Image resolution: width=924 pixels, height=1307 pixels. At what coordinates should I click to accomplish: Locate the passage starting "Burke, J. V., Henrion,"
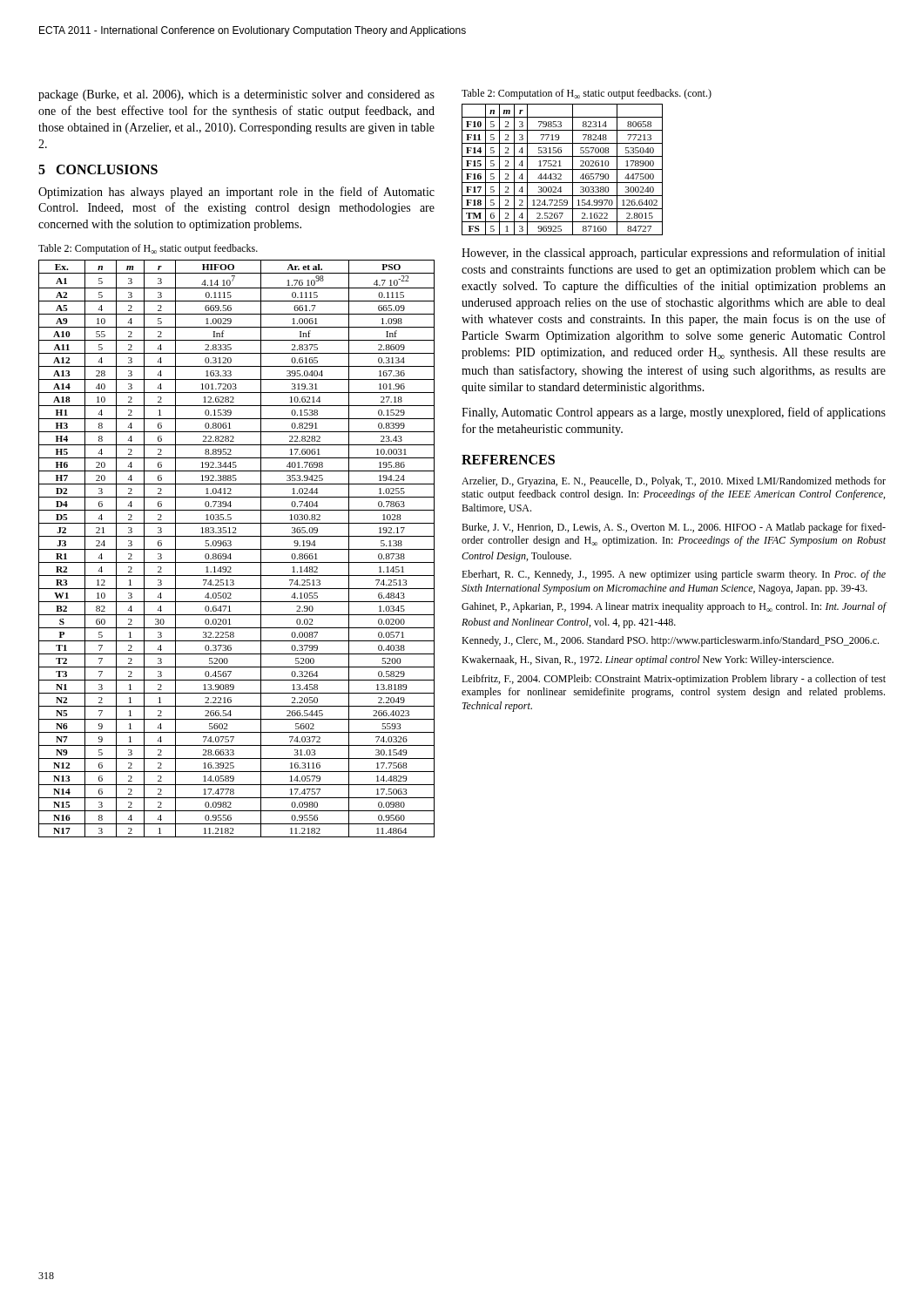point(674,541)
